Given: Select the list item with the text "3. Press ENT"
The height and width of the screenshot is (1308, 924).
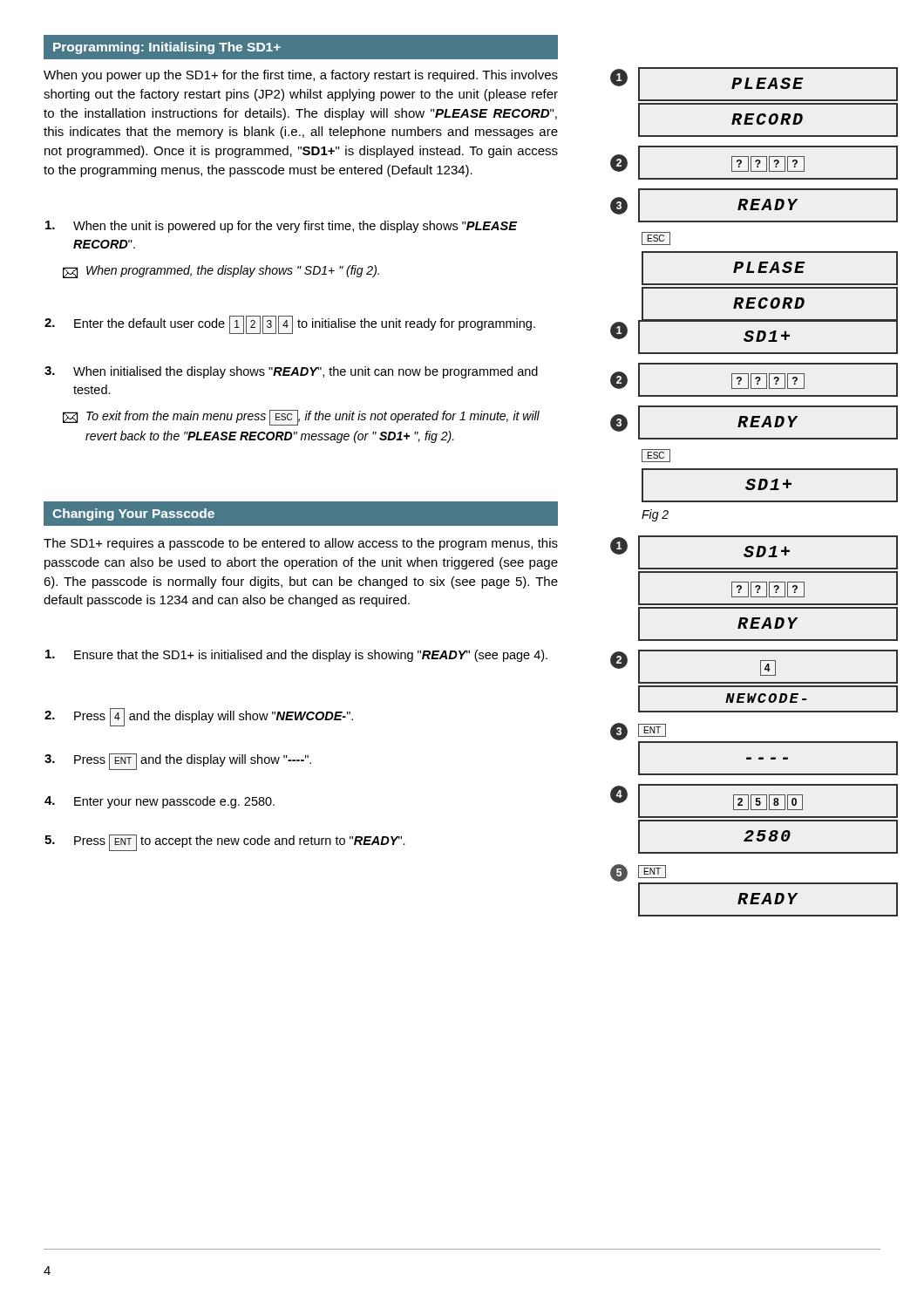Looking at the screenshot, I should click(299, 761).
